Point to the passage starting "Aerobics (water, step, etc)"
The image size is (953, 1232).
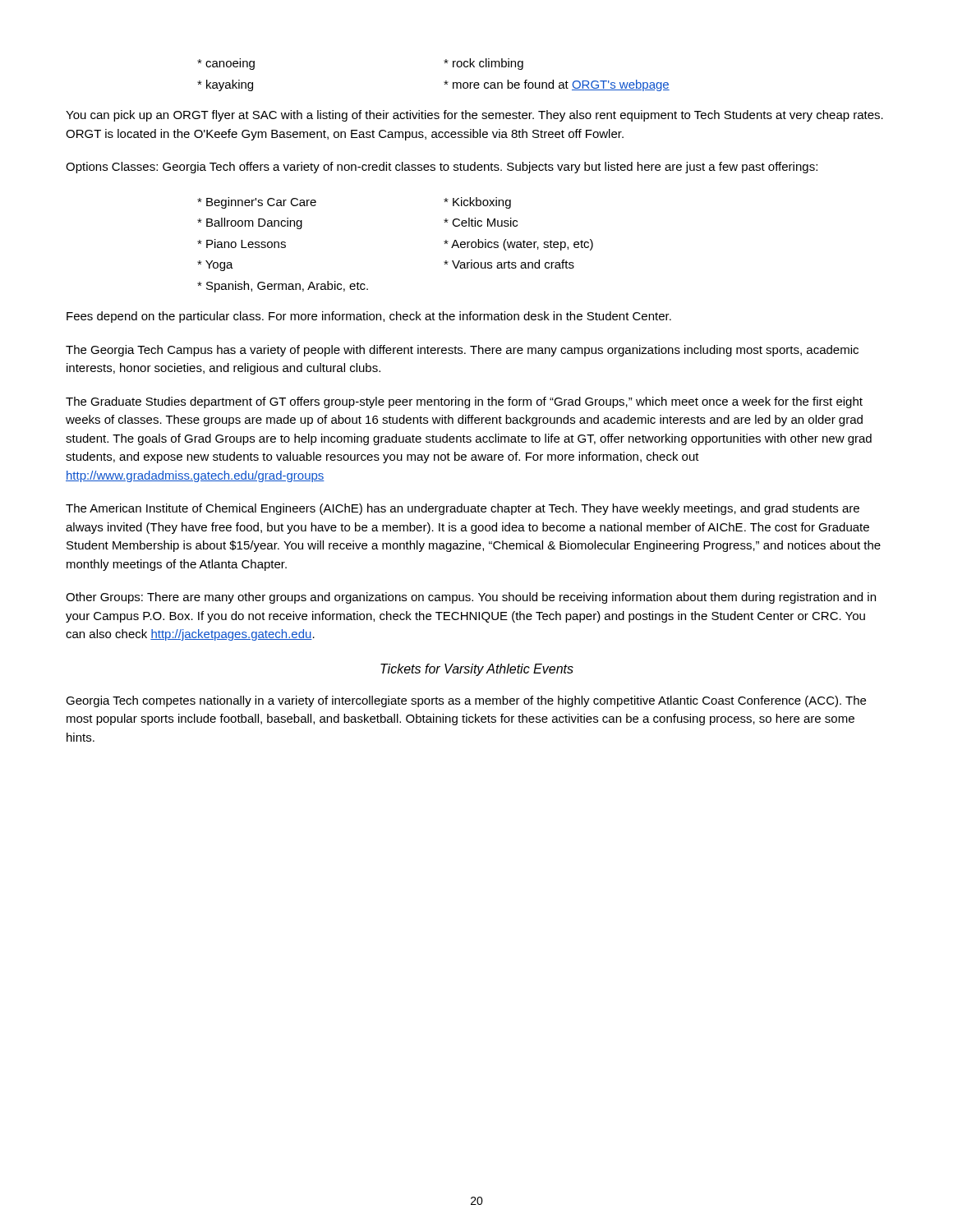519,243
